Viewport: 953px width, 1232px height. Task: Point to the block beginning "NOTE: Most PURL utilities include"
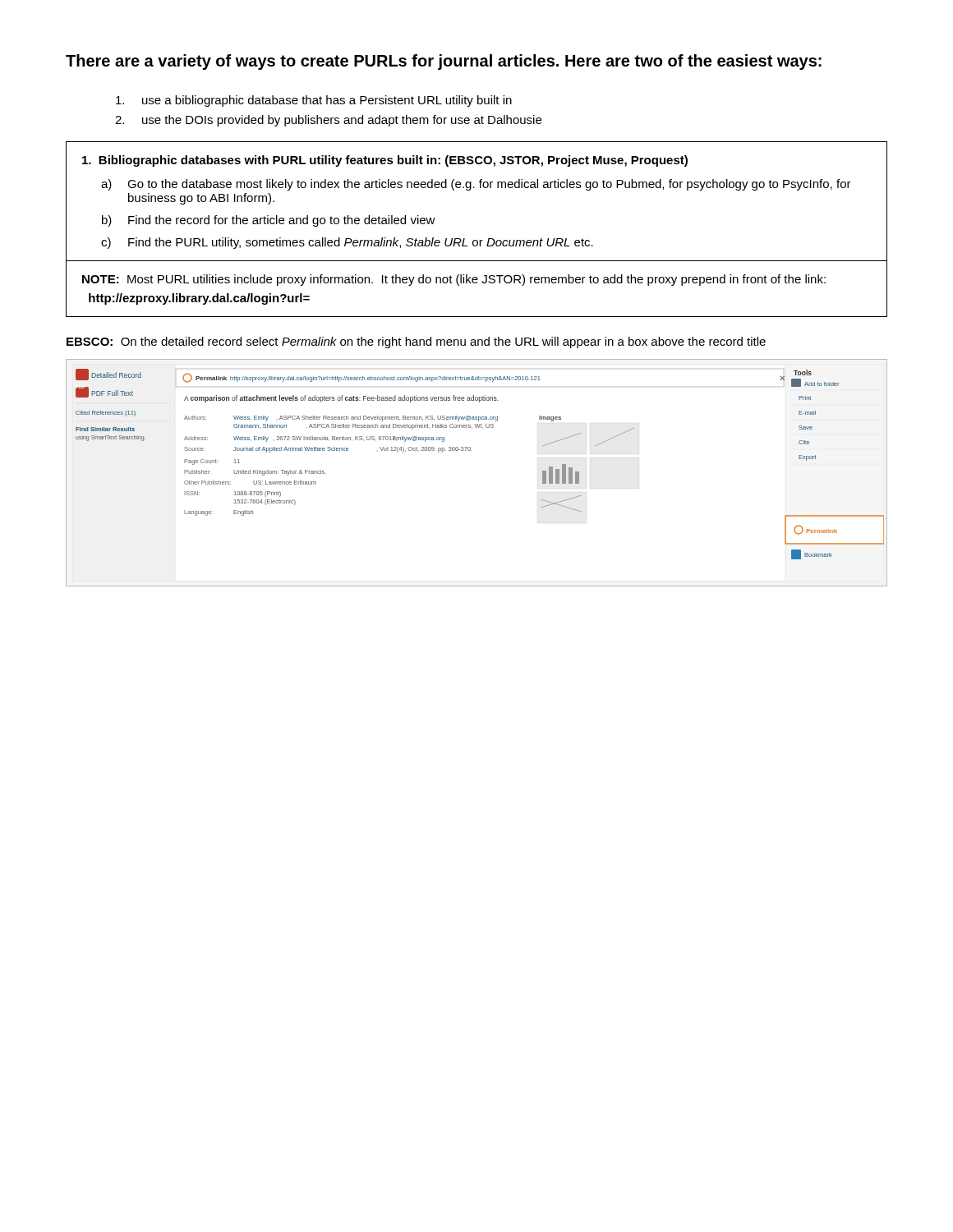coord(454,288)
